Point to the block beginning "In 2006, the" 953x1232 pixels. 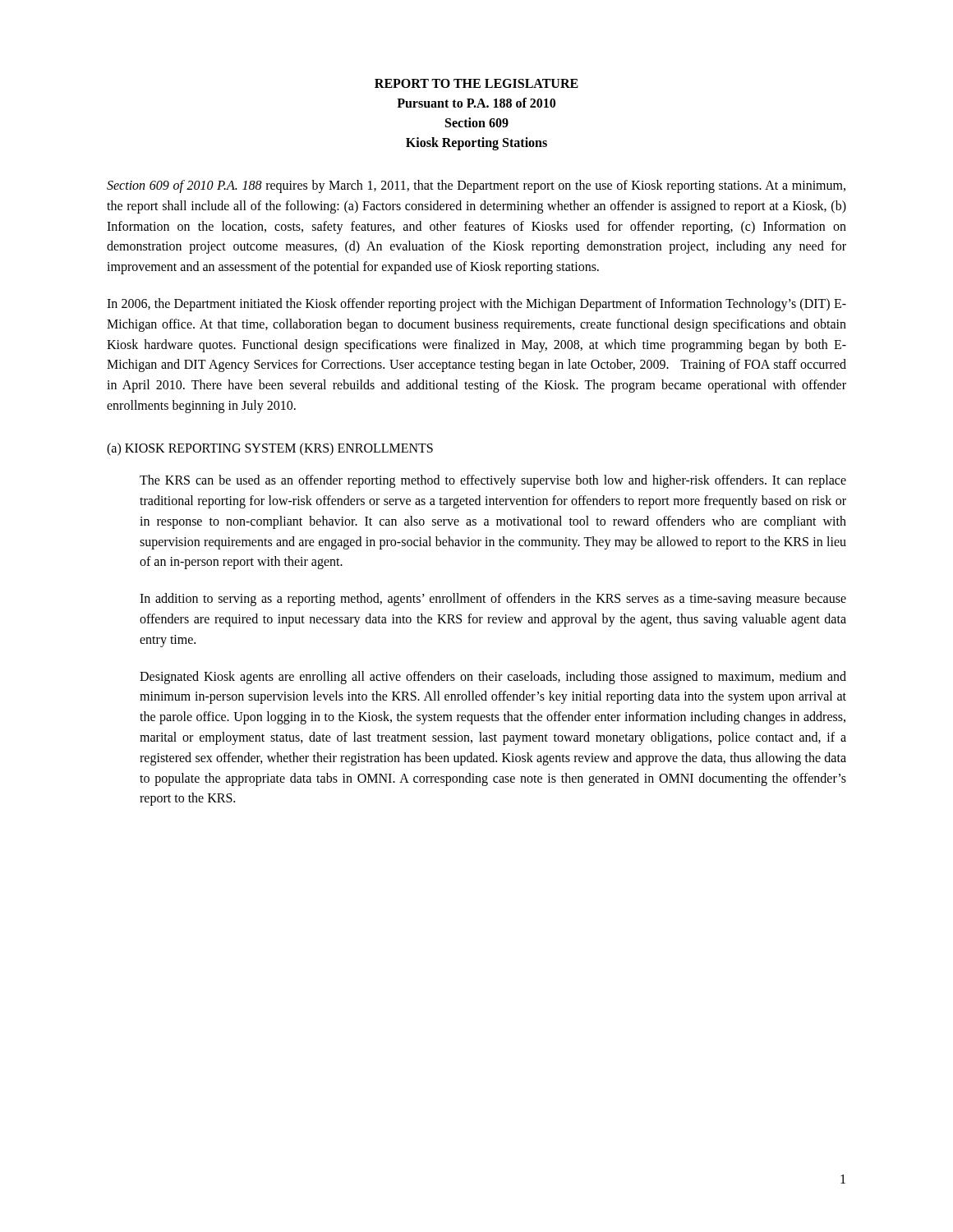(476, 354)
